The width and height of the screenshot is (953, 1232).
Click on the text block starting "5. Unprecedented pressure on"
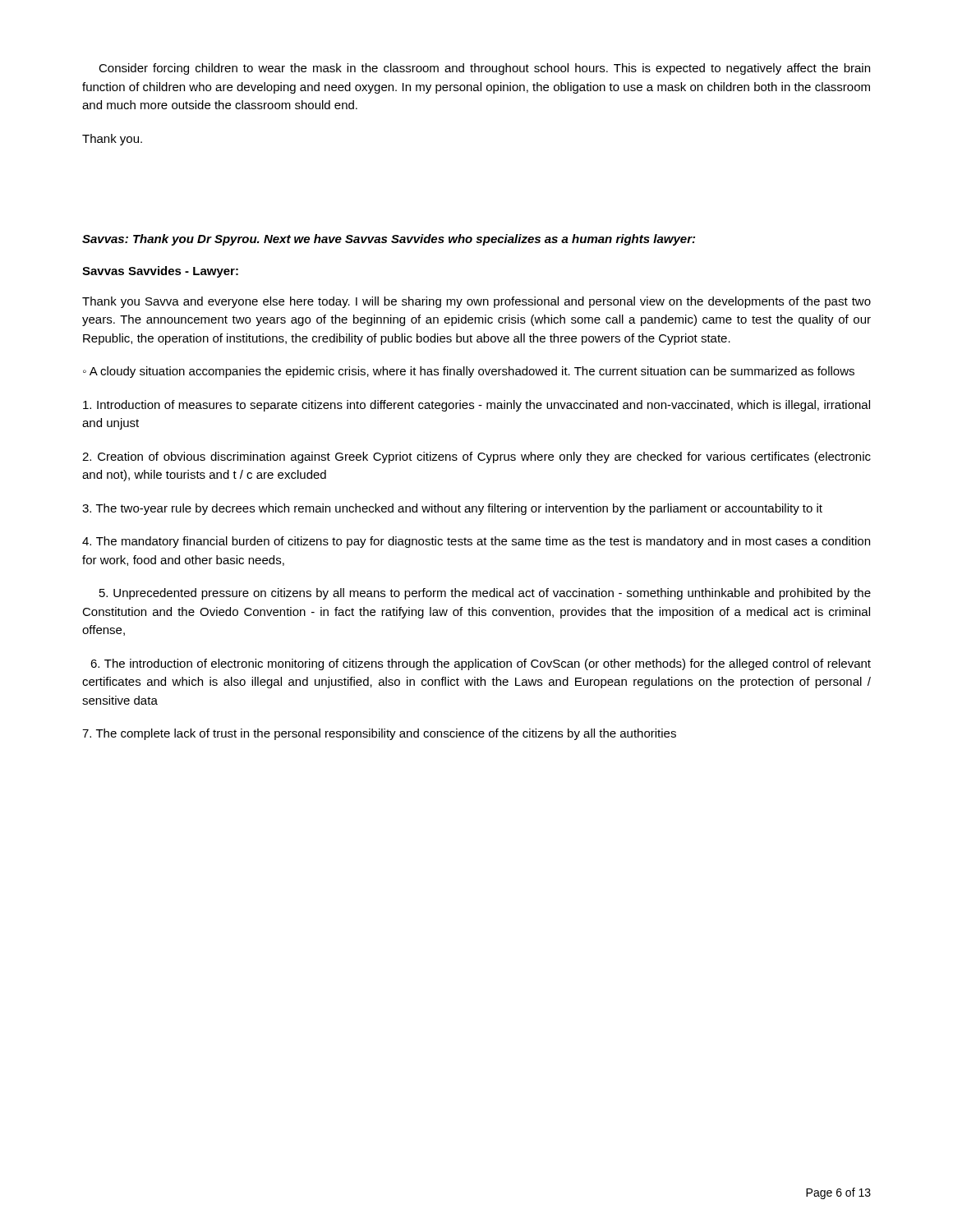[476, 611]
